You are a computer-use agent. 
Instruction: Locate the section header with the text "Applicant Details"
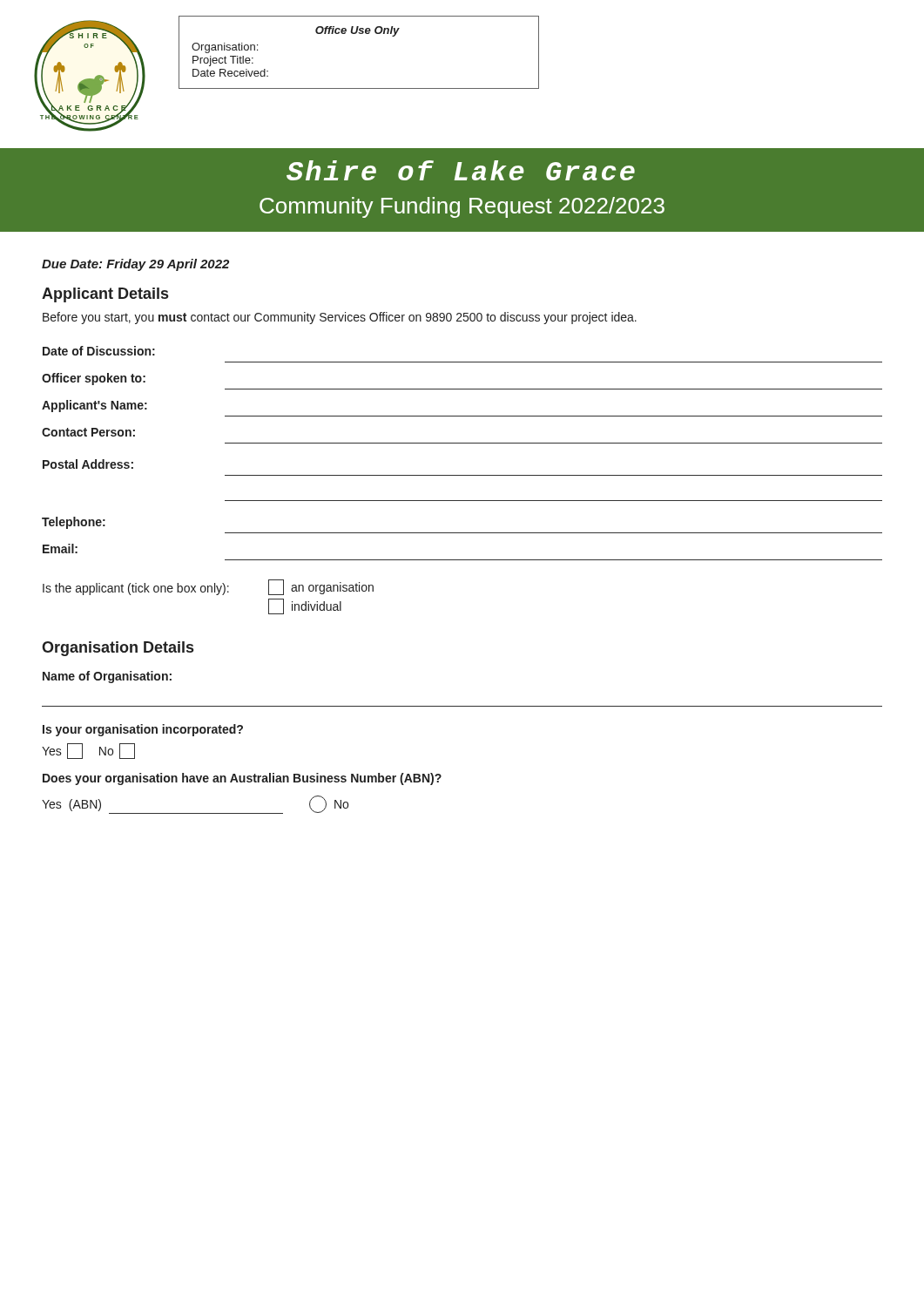coord(105,294)
